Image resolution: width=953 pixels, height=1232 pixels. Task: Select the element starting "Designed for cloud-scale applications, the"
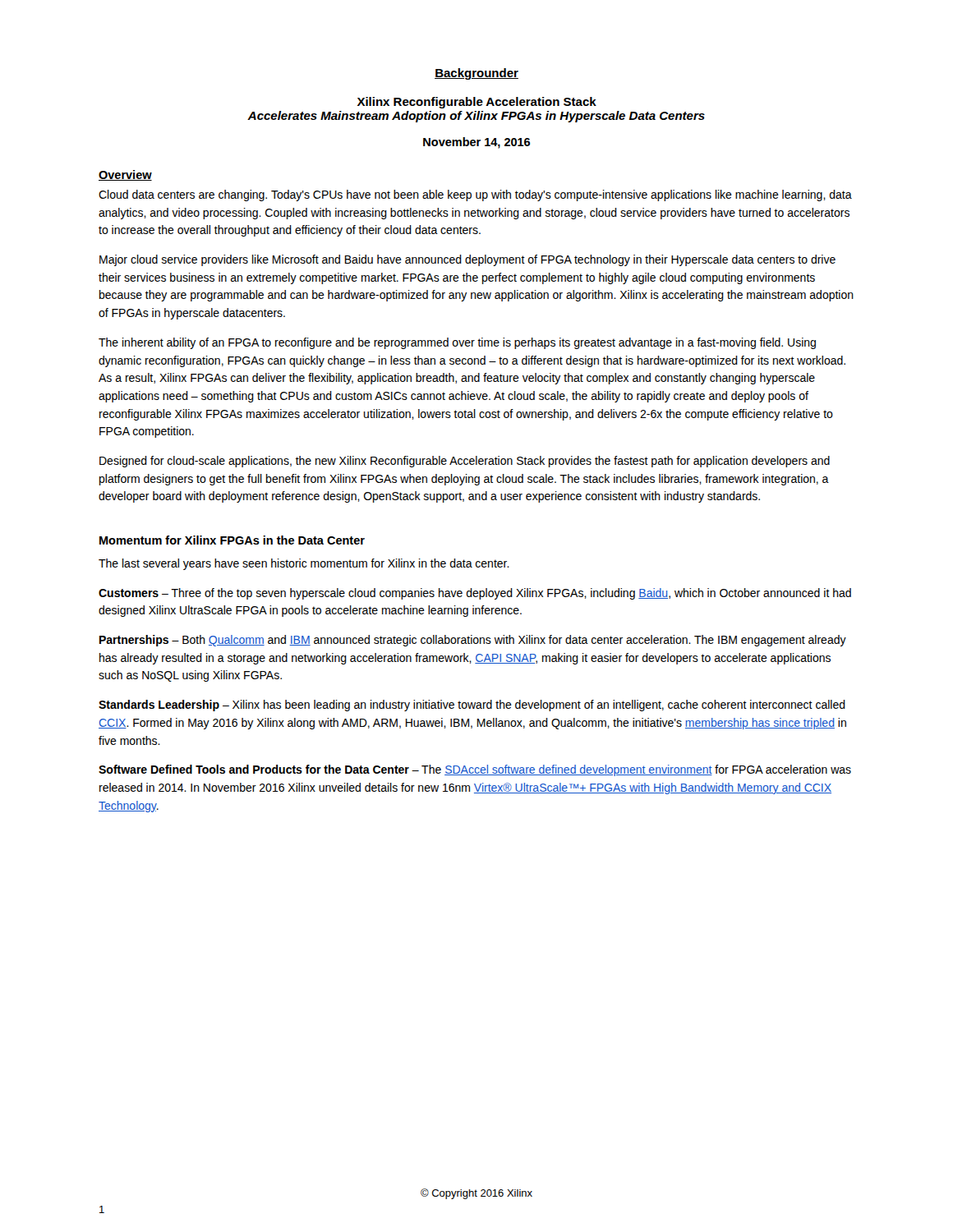[464, 479]
